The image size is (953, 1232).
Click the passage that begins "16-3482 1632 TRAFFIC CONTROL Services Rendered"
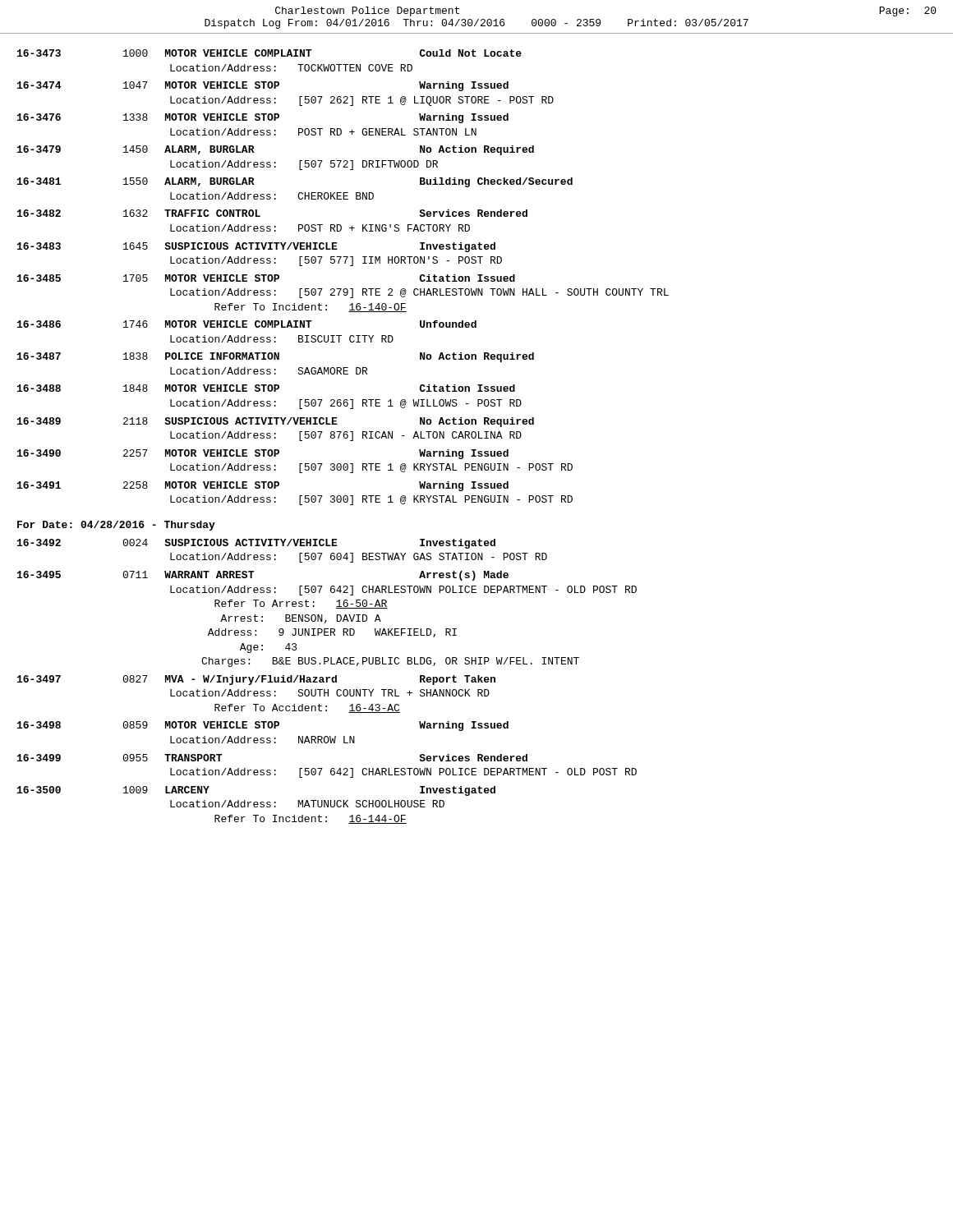click(476, 222)
